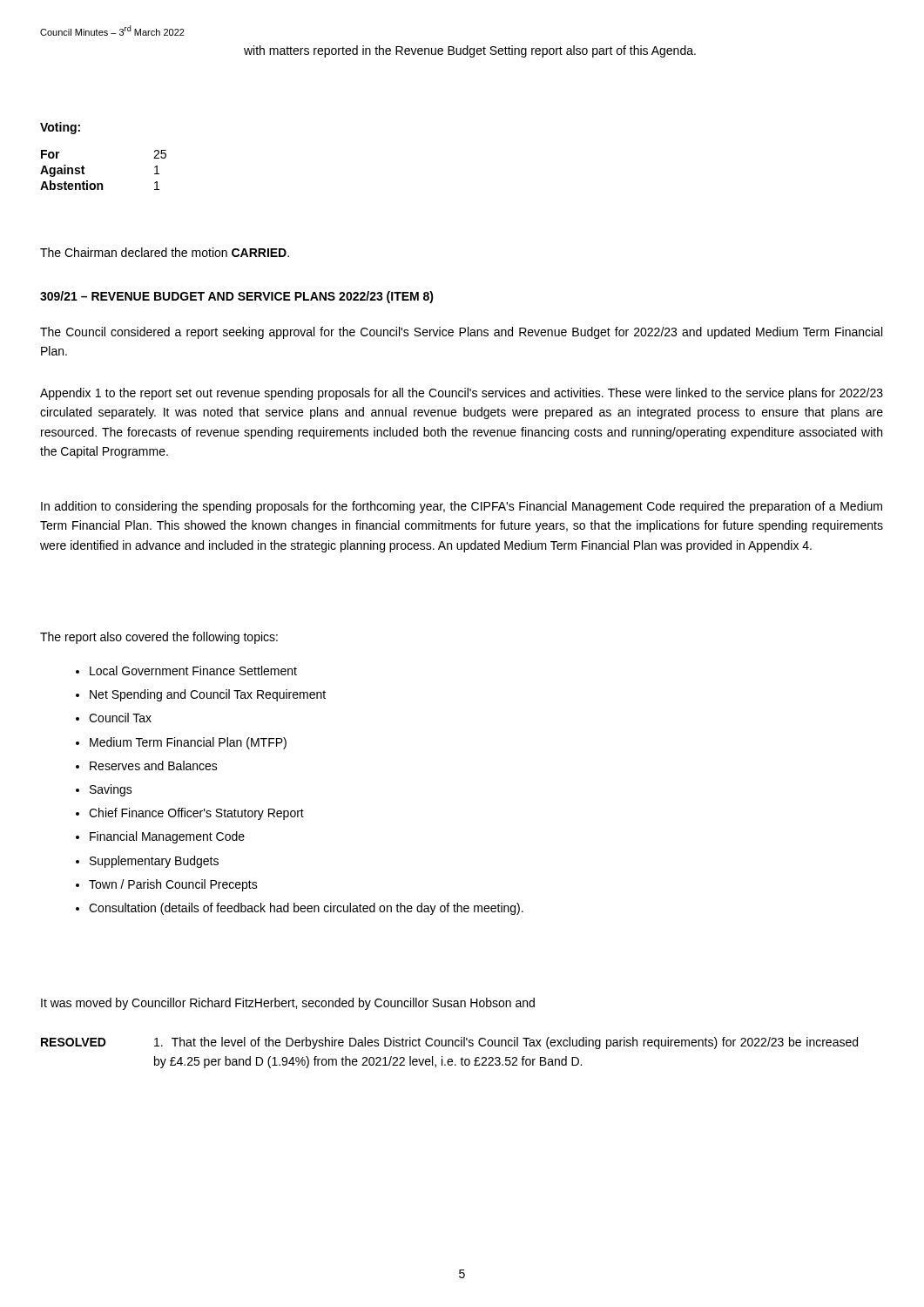Locate the text block that reads "RESOLVED1. That the level"
The height and width of the screenshot is (1307, 924).
point(449,1052)
